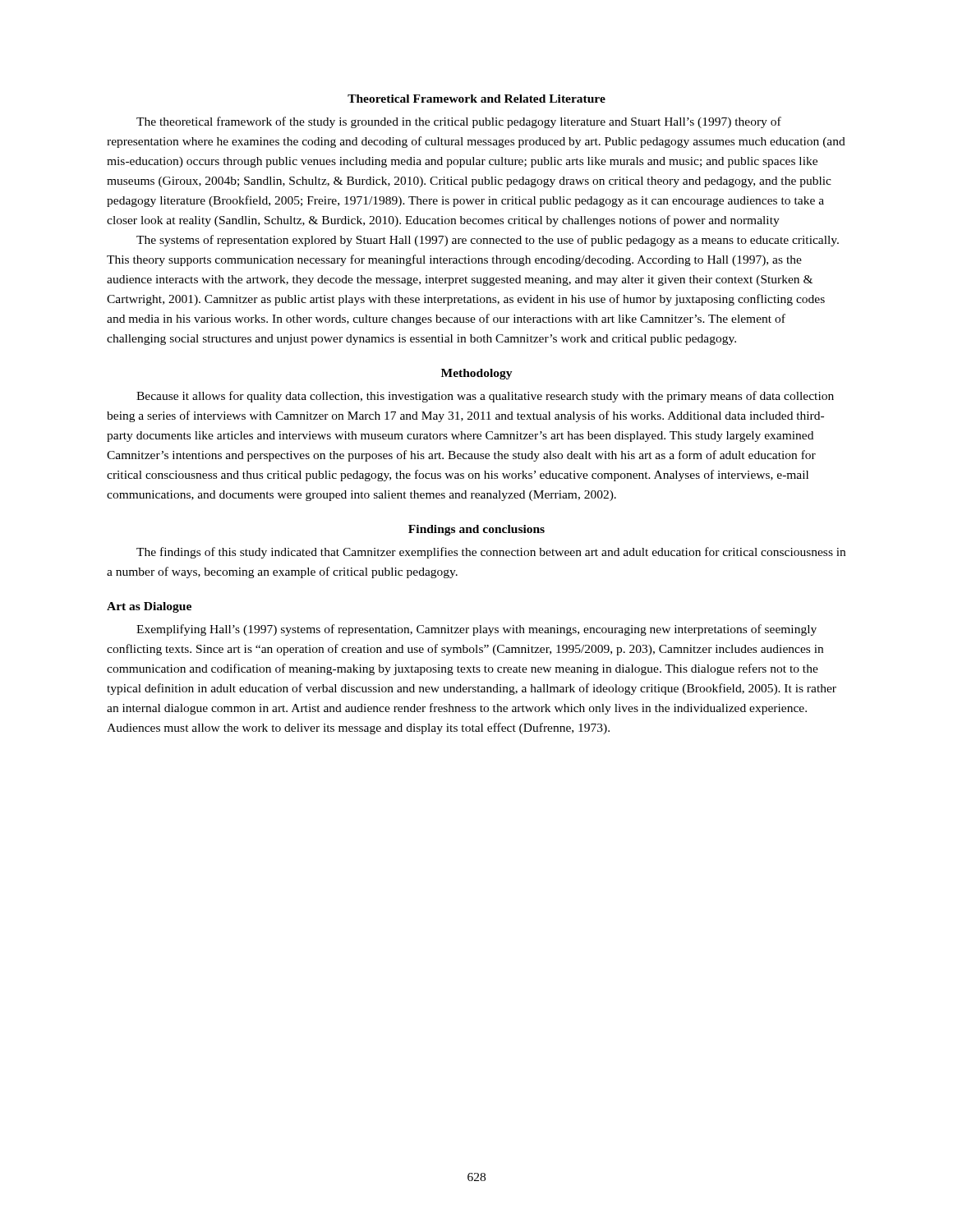Click on the text block with the text "Because it allows for quality"
Screen dimensions: 1232x953
tap(476, 445)
